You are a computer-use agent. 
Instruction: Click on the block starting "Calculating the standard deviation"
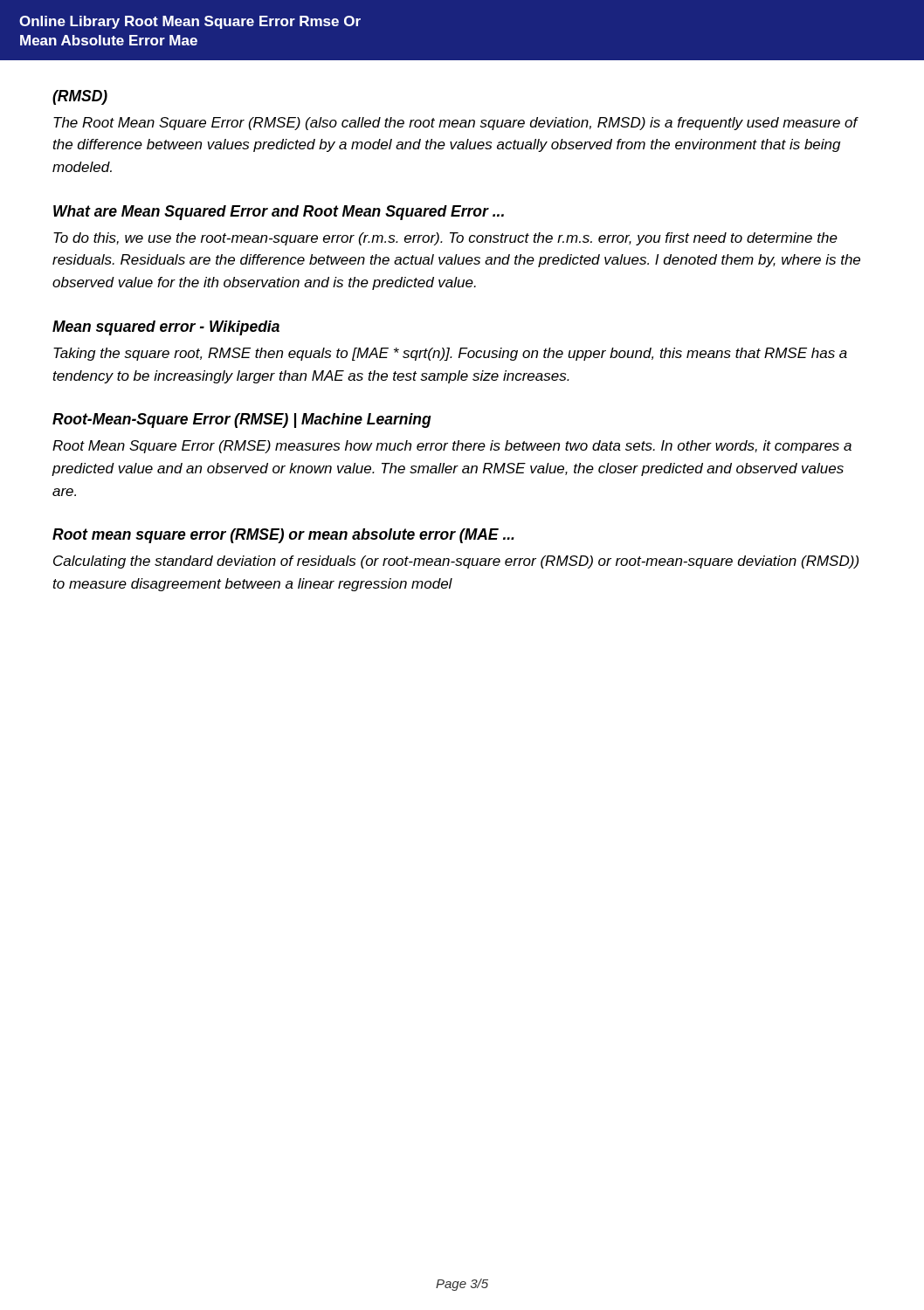point(456,573)
